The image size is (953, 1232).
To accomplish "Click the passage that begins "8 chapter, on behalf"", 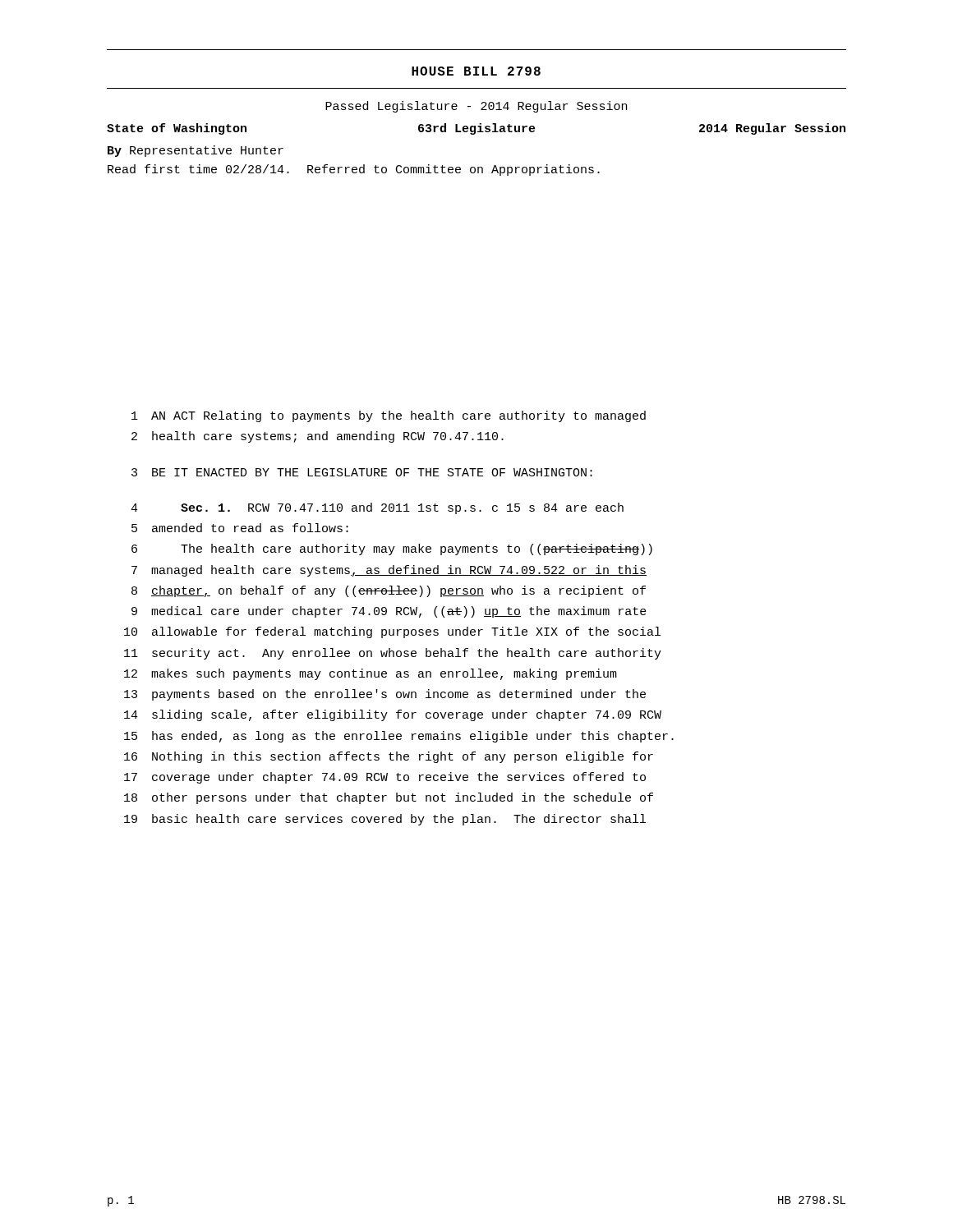I will 476,592.
